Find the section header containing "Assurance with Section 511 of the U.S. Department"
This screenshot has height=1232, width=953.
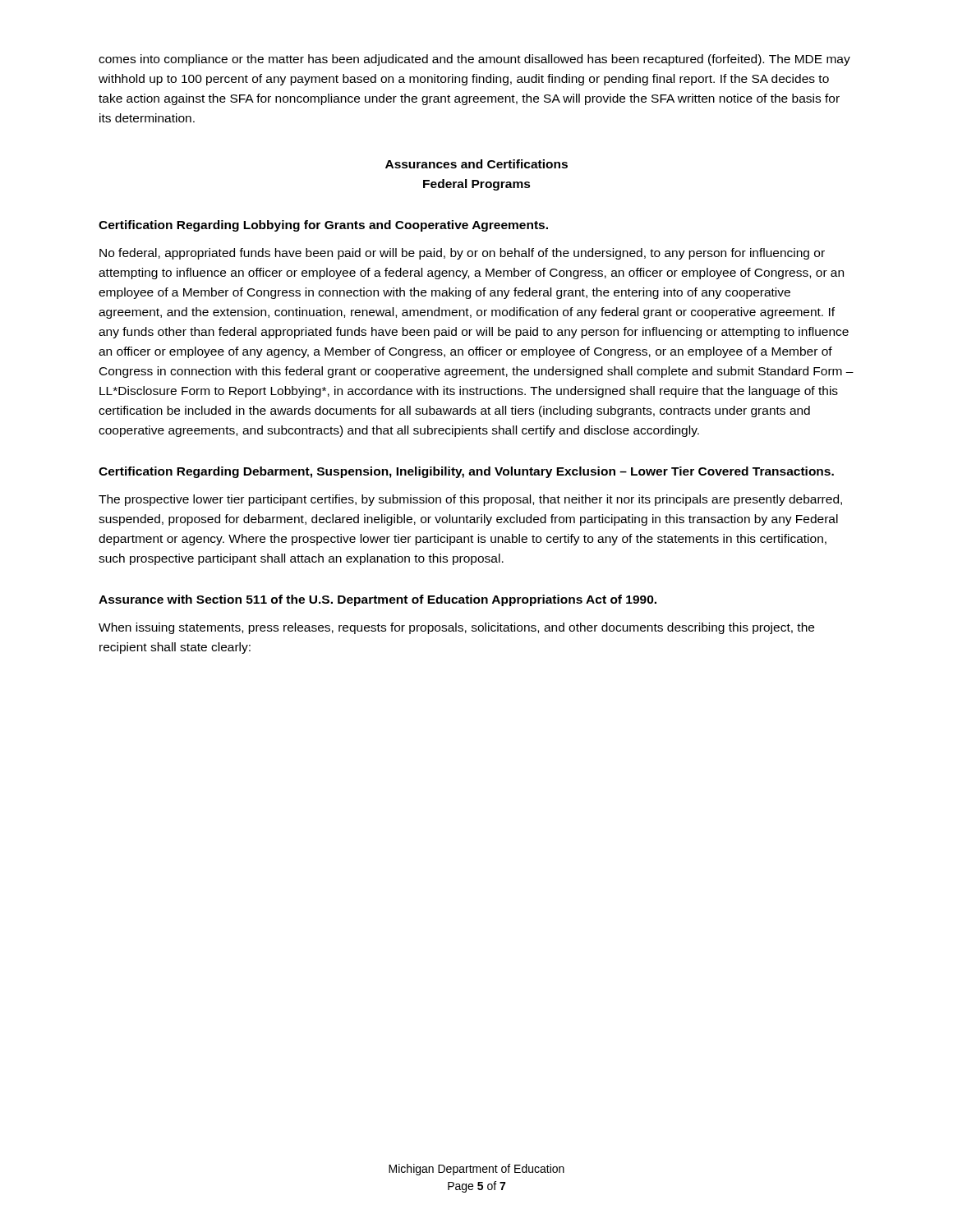click(378, 599)
